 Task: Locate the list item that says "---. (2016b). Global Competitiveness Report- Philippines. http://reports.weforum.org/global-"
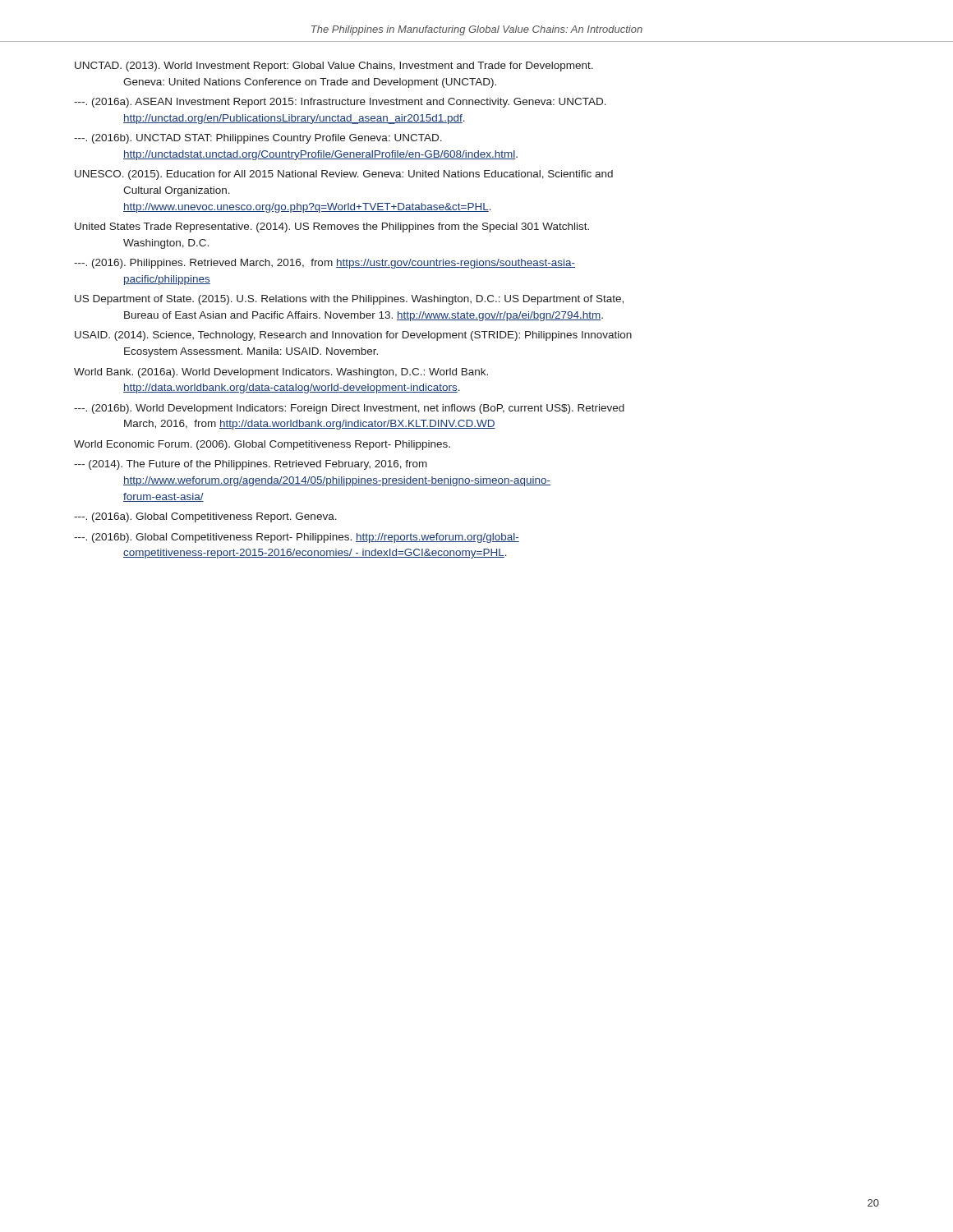click(x=476, y=546)
